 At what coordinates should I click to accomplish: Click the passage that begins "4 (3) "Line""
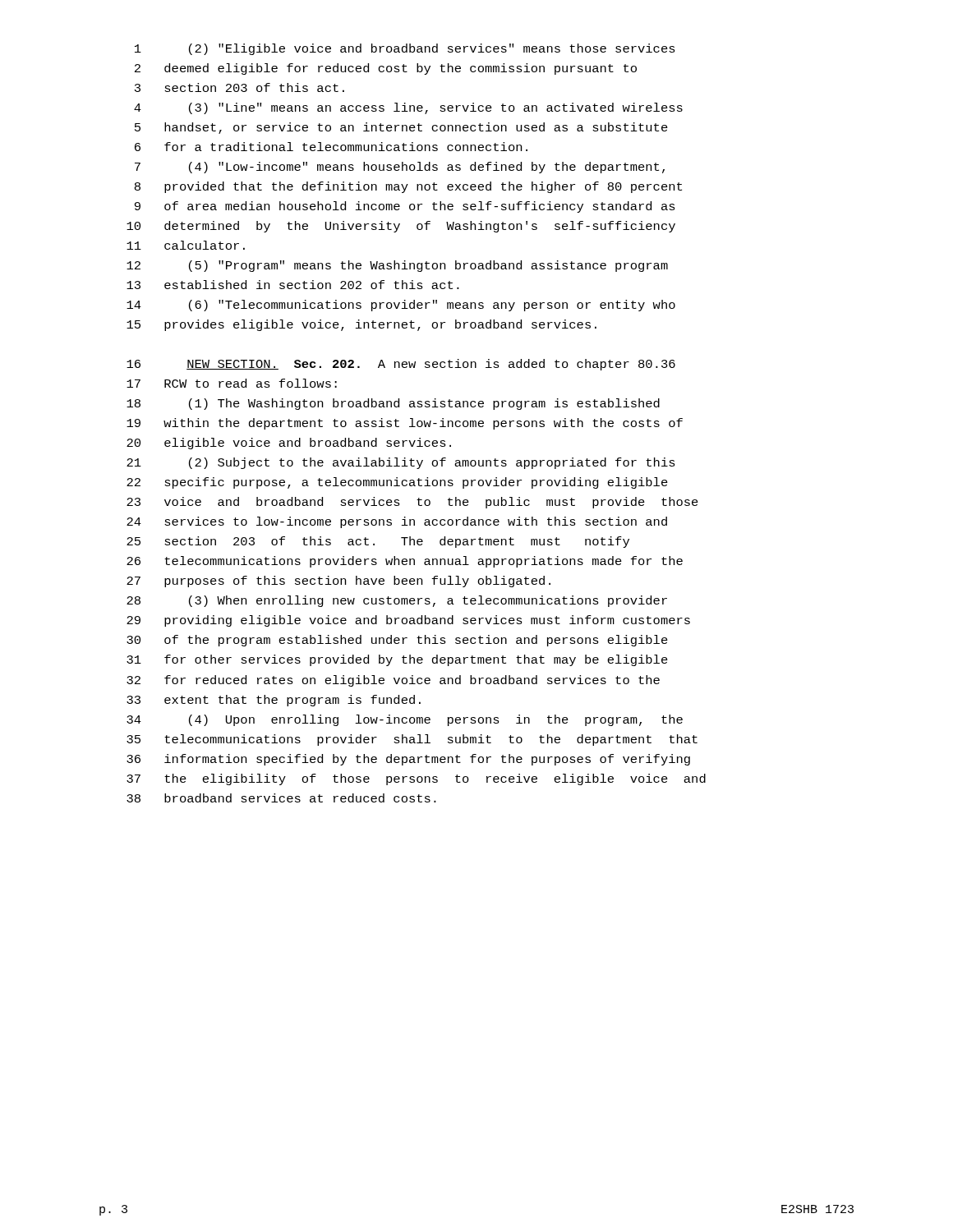pyautogui.click(x=476, y=128)
